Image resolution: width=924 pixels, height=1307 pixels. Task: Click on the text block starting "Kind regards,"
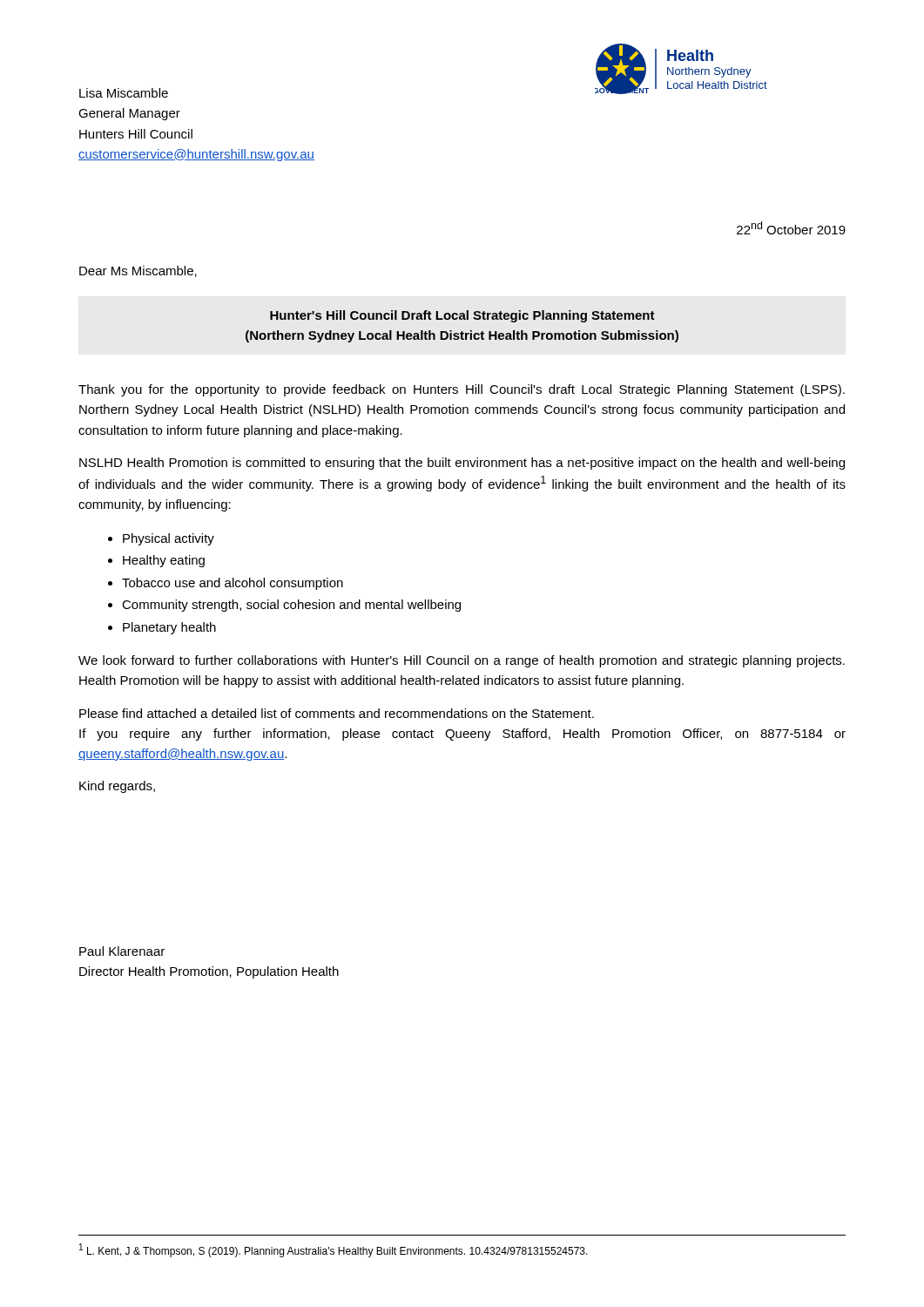tap(117, 787)
